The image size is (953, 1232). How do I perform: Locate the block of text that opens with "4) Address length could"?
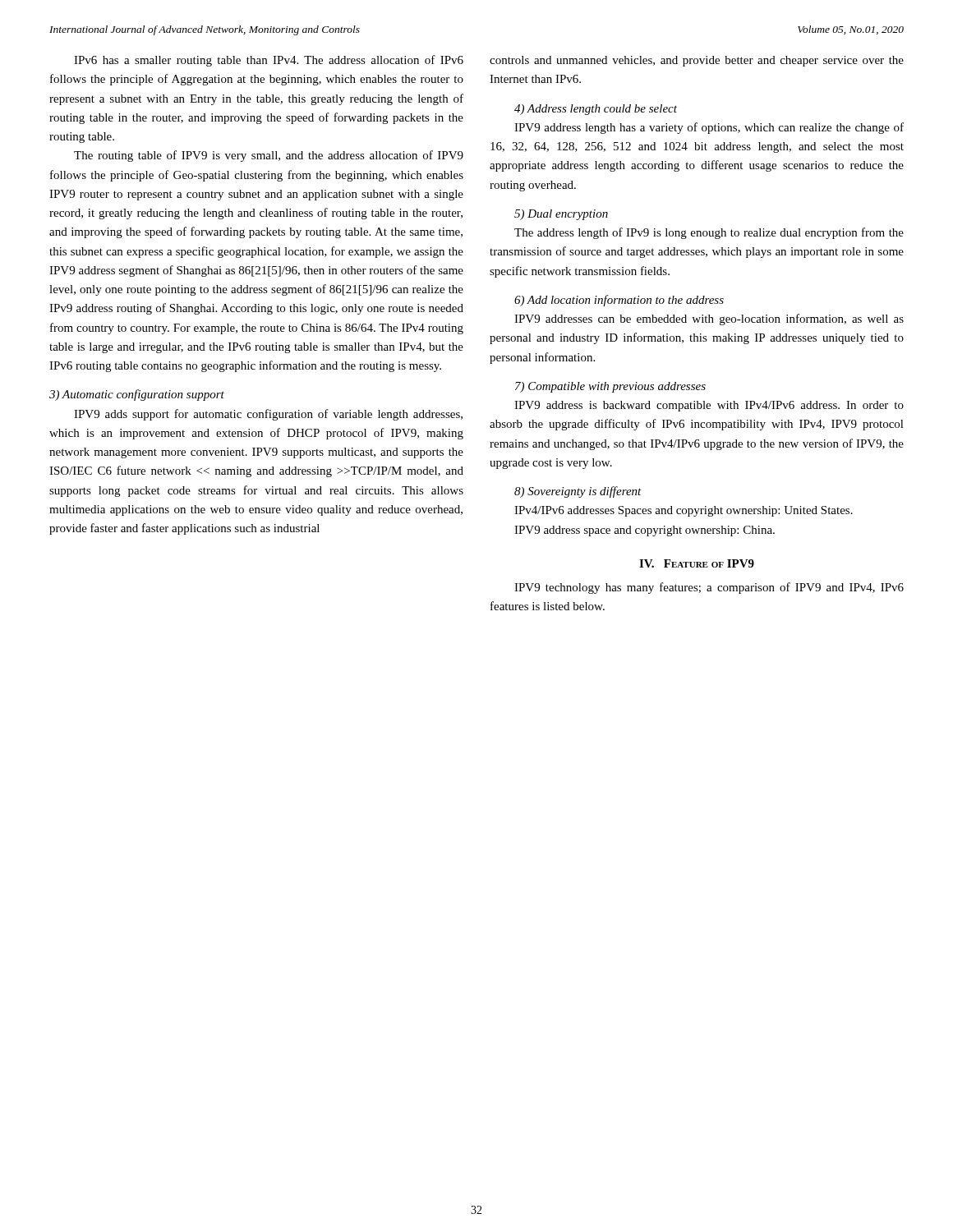[x=596, y=110]
